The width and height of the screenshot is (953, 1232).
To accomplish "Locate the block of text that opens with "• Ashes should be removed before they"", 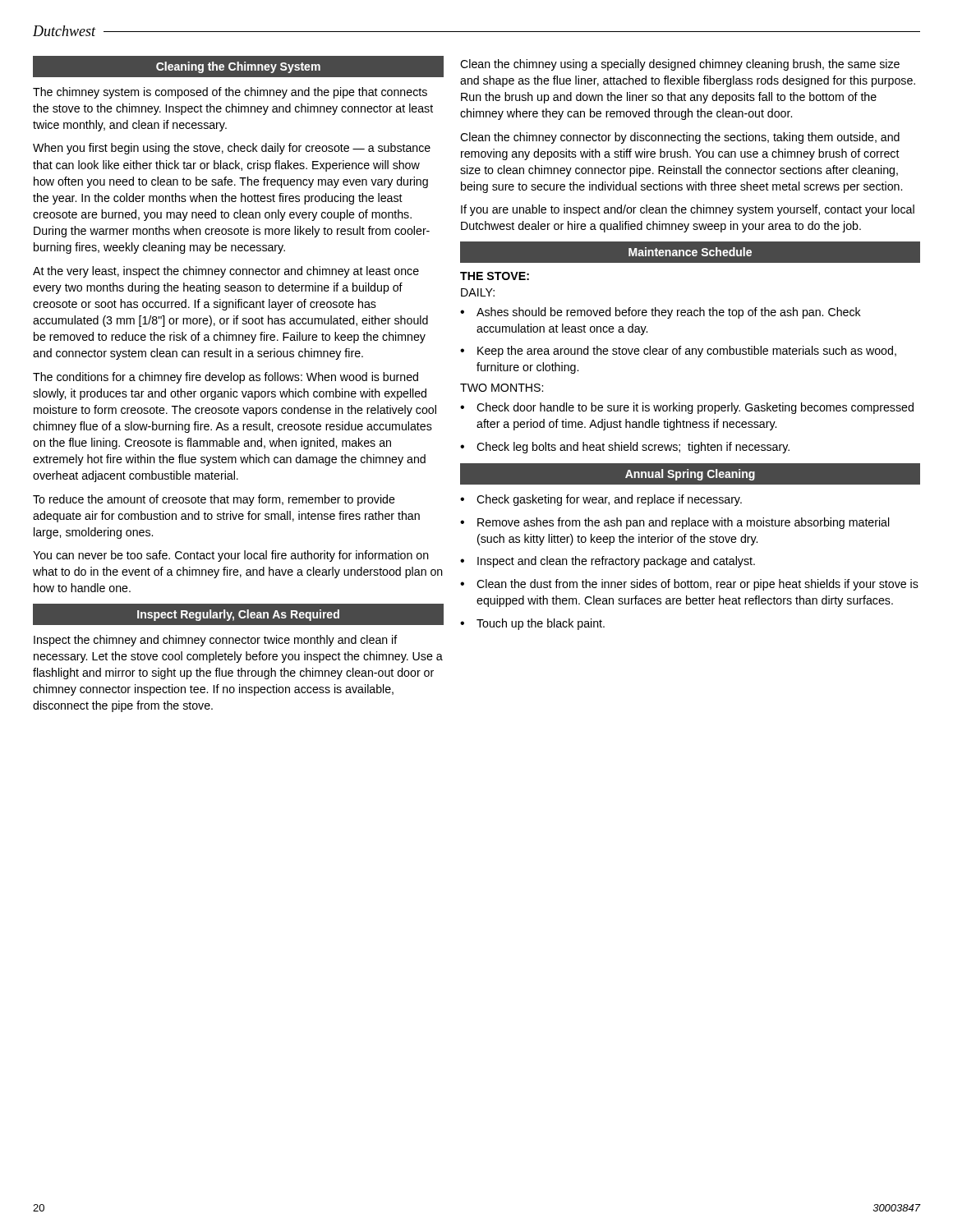I will point(690,320).
